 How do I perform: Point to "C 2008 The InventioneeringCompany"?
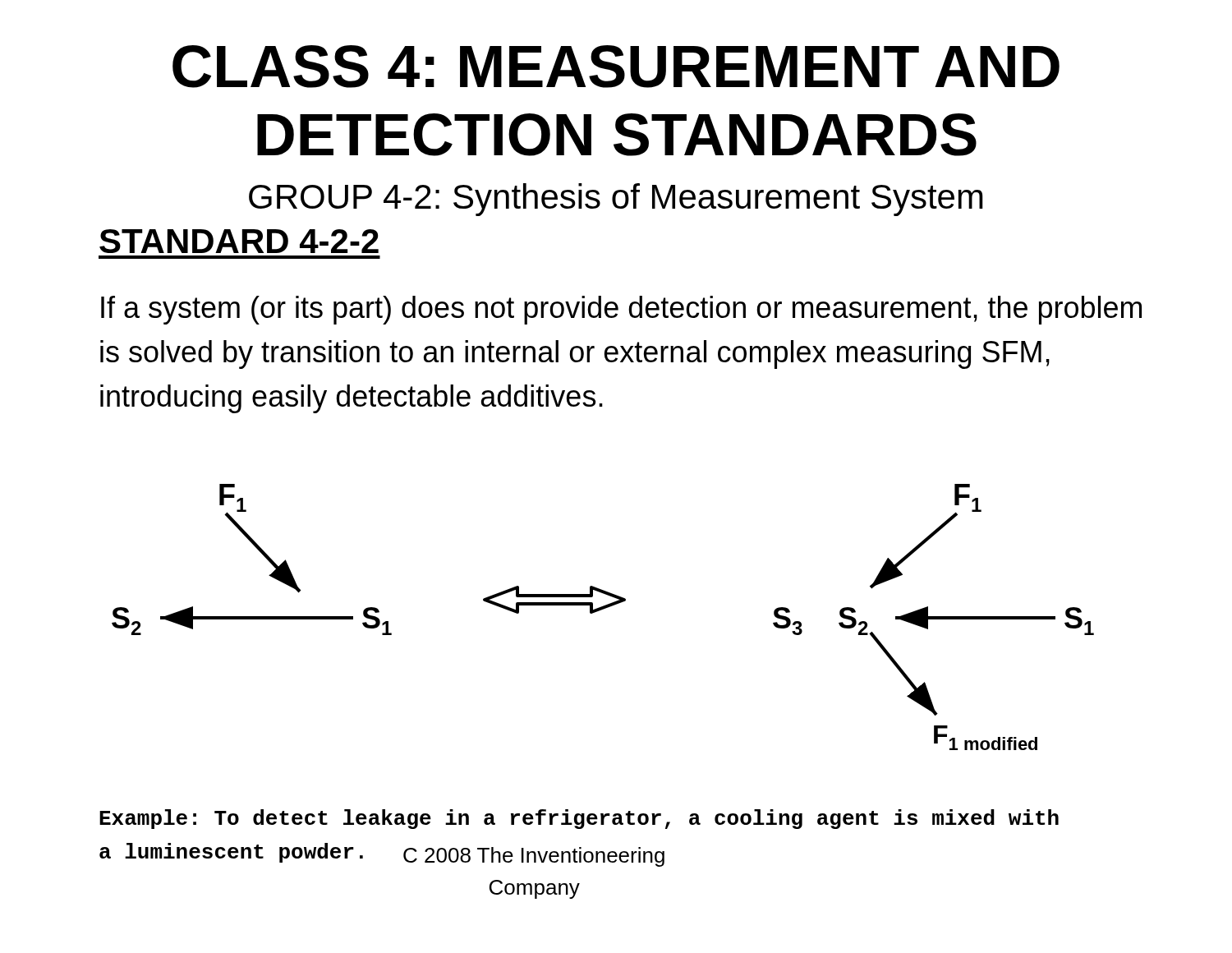tap(534, 871)
